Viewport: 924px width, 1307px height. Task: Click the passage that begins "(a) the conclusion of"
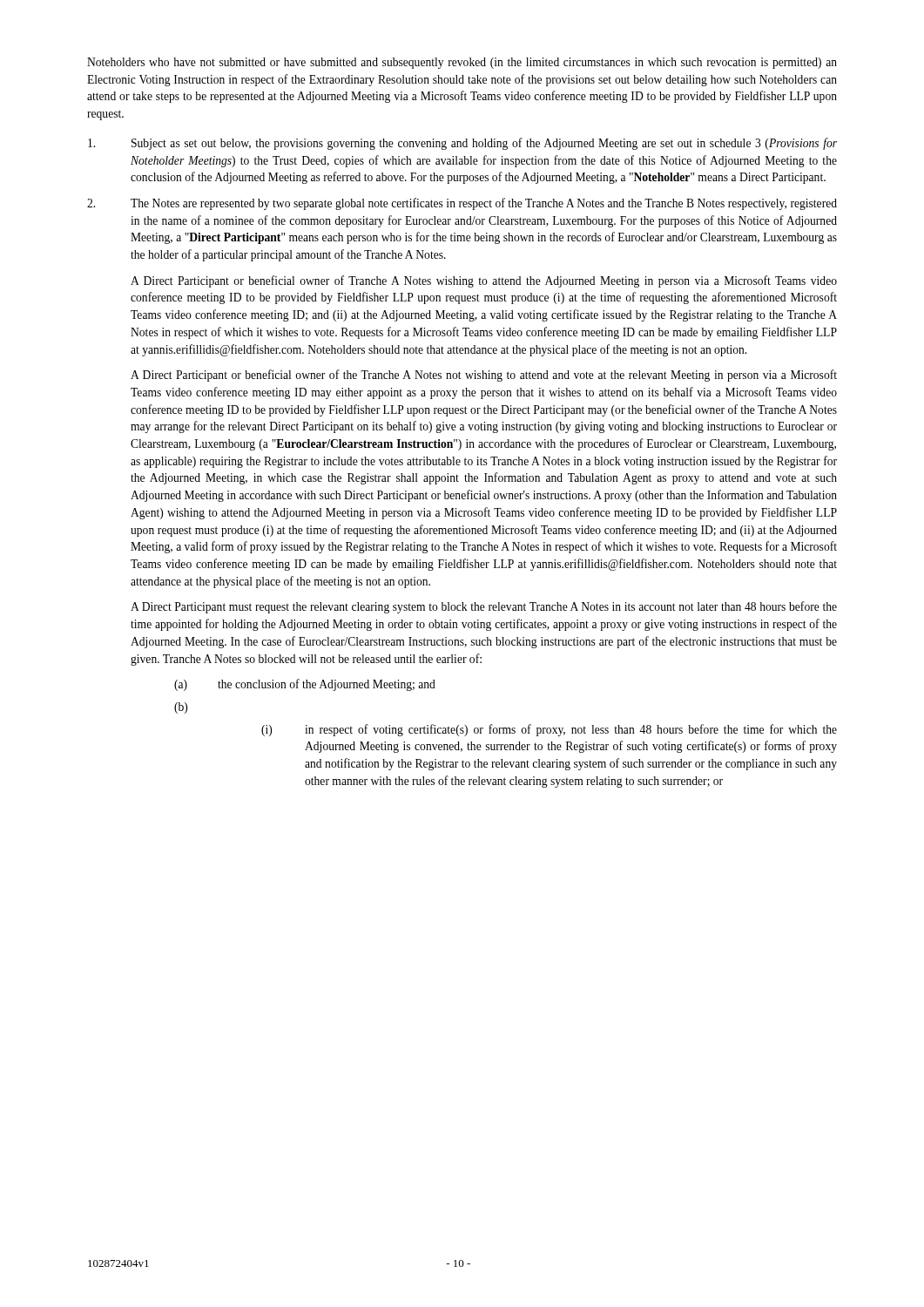click(305, 685)
